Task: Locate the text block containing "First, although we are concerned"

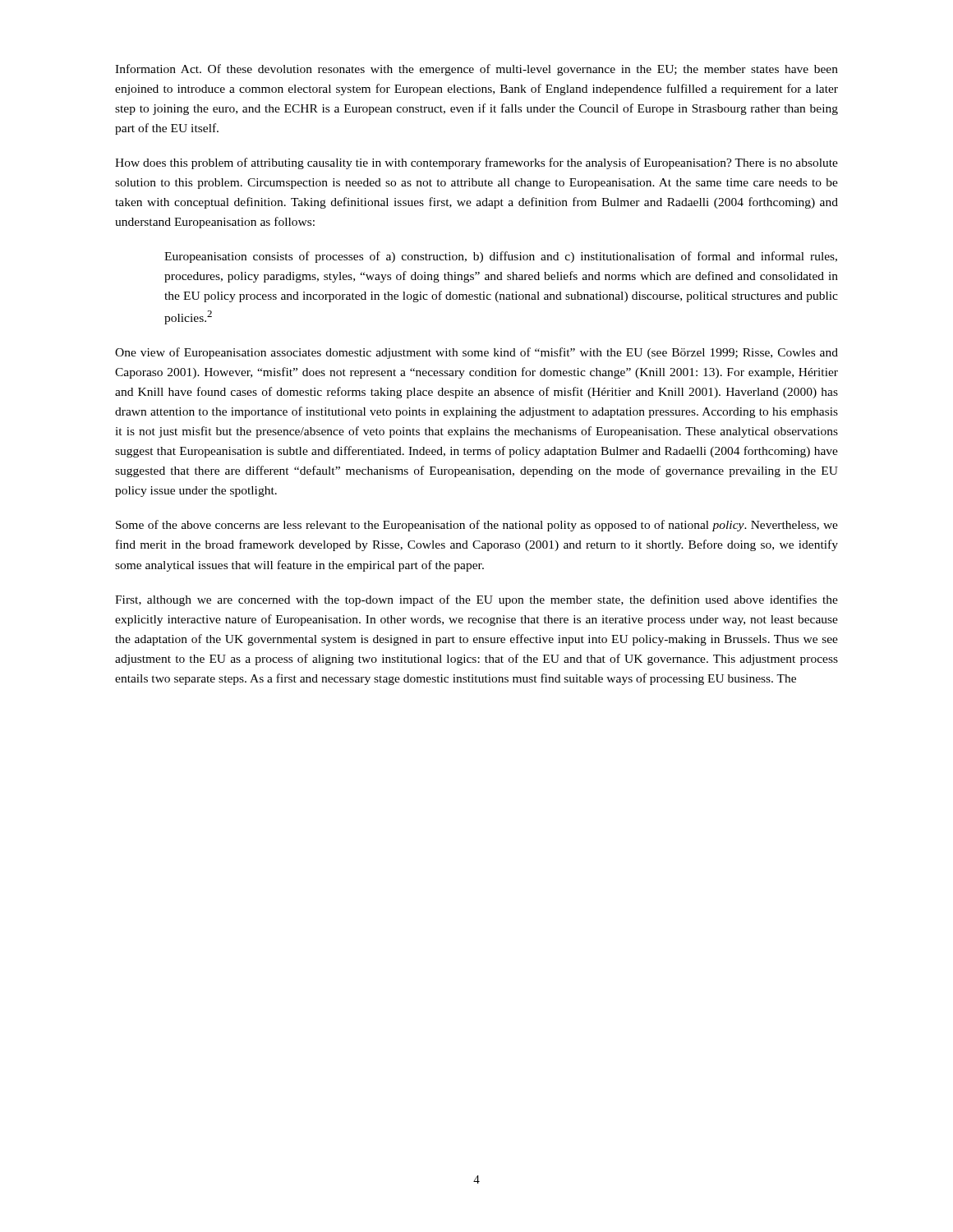Action: coord(476,638)
